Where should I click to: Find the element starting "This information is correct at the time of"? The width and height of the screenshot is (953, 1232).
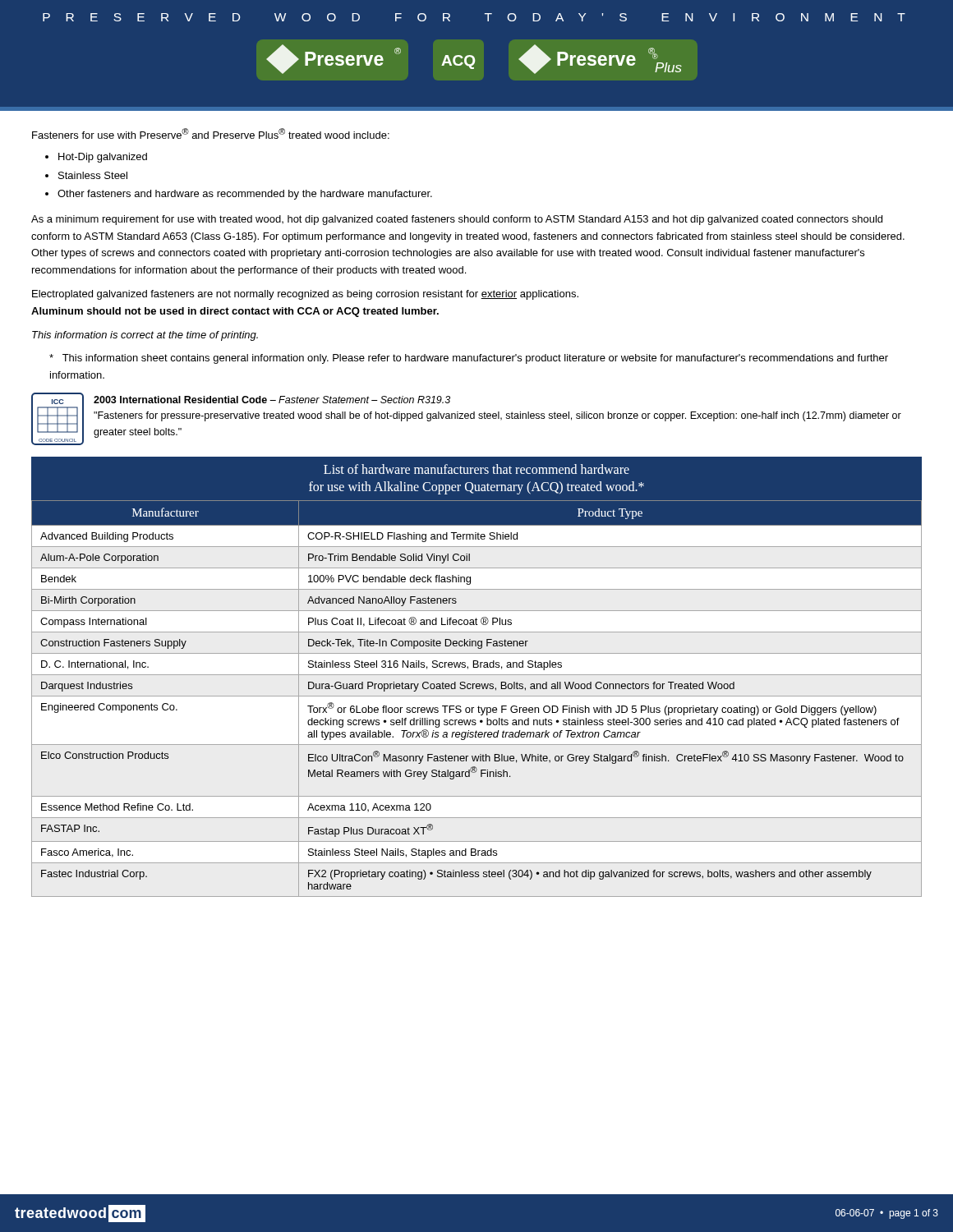(145, 334)
